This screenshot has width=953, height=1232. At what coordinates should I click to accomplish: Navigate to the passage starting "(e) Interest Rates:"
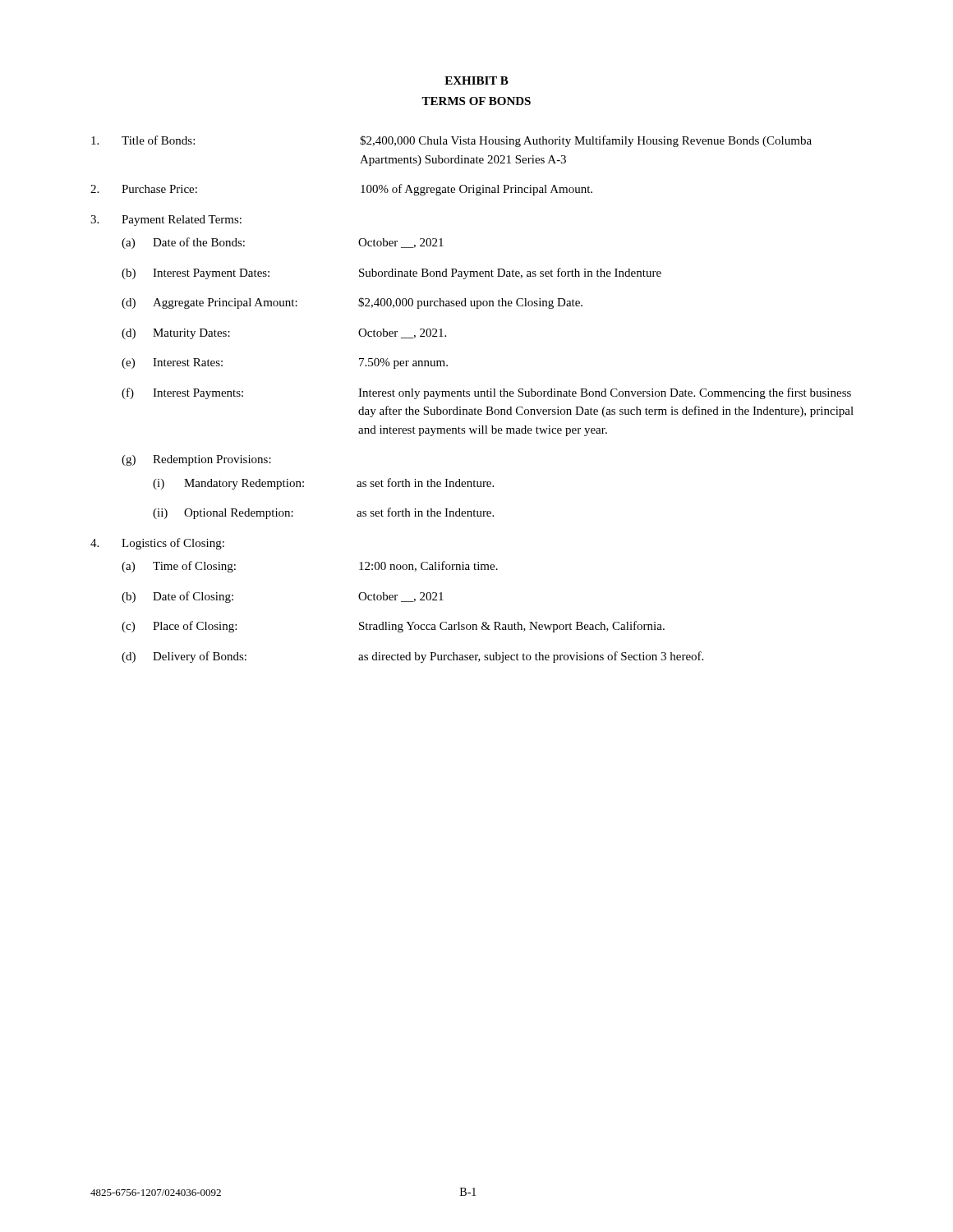tap(183, 363)
